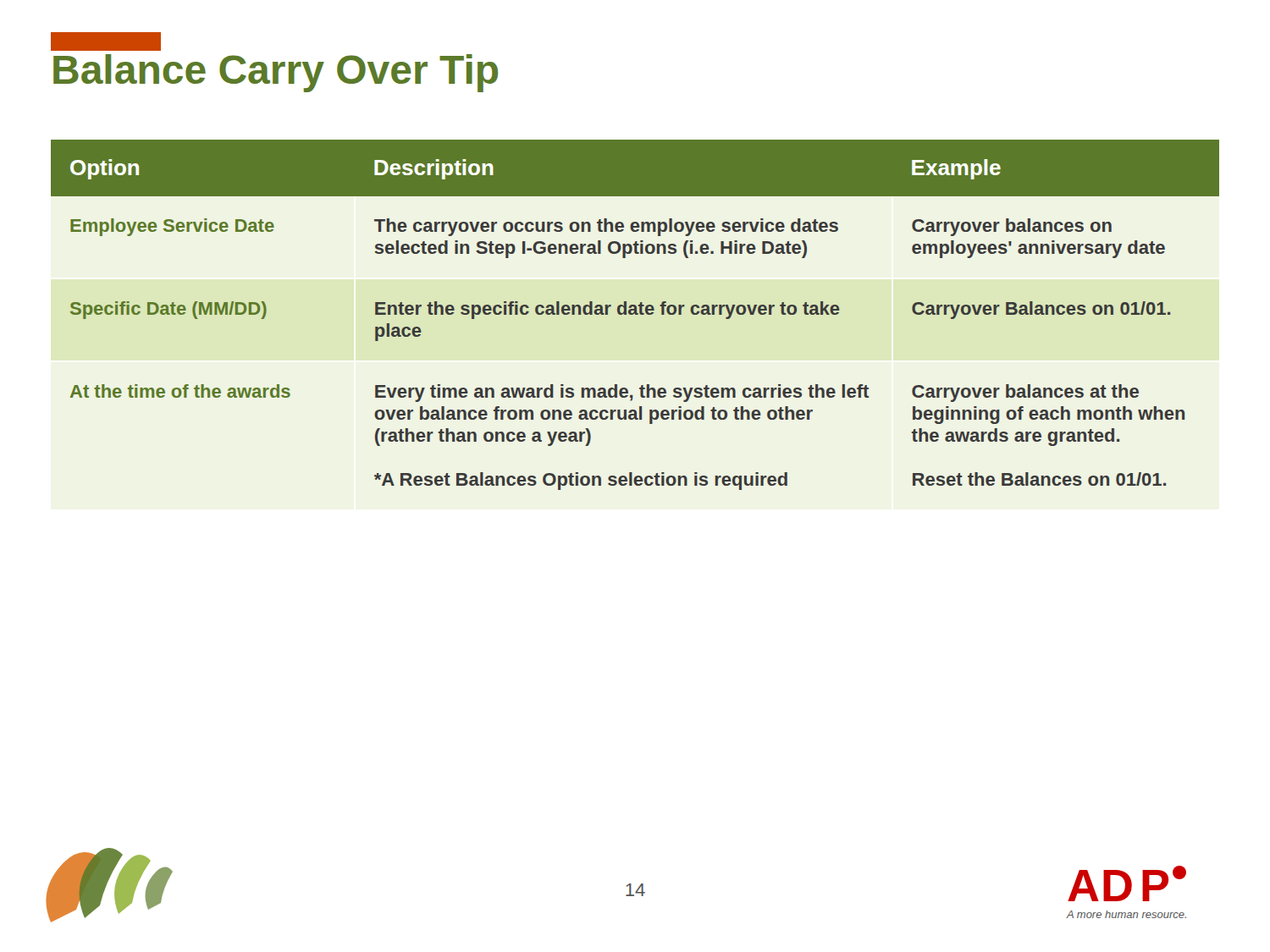Locate the title containing "Balance Carry Over Tip"
The height and width of the screenshot is (952, 1270).
click(275, 70)
